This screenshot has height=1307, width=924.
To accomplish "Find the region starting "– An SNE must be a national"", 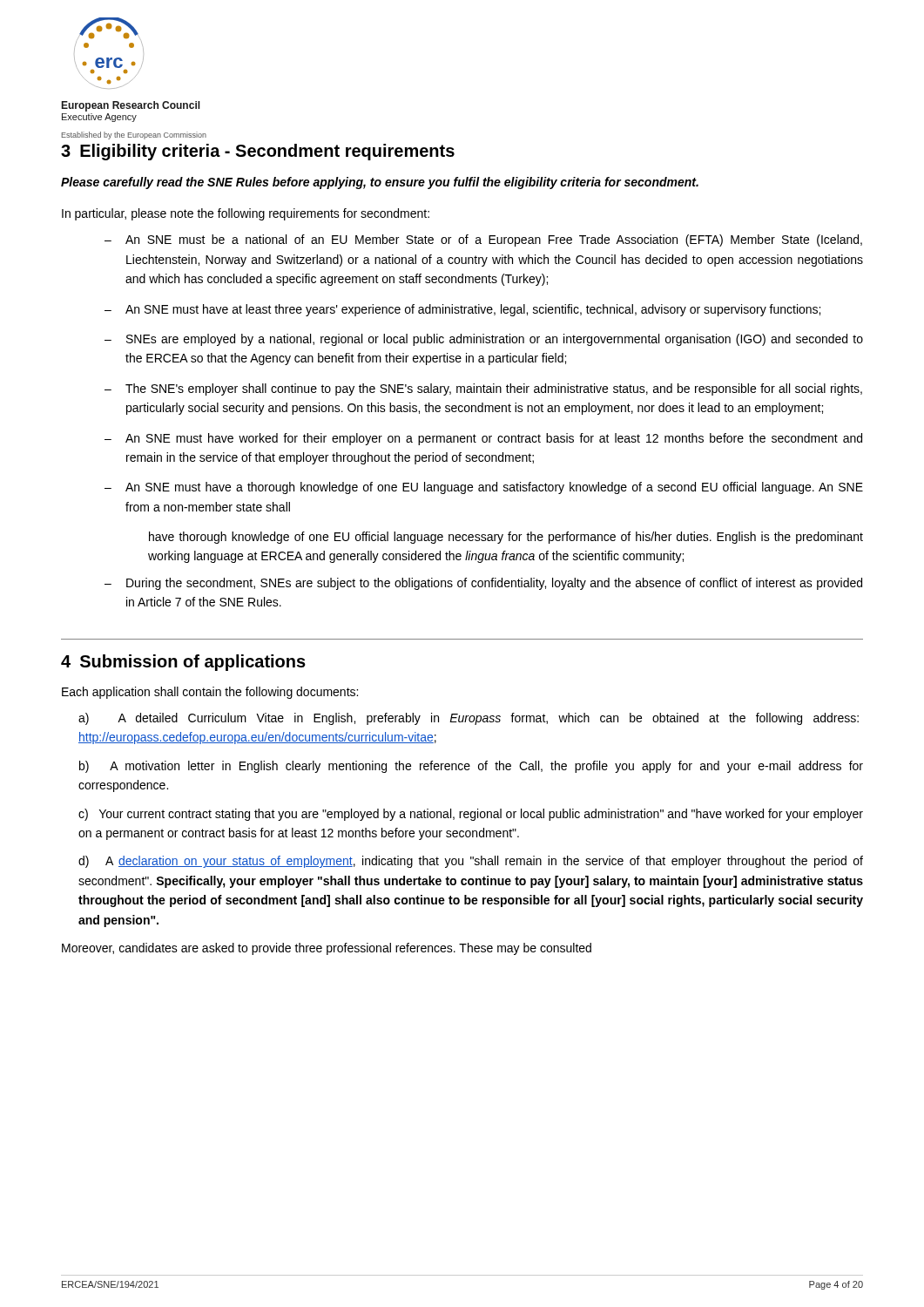I will (484, 260).
